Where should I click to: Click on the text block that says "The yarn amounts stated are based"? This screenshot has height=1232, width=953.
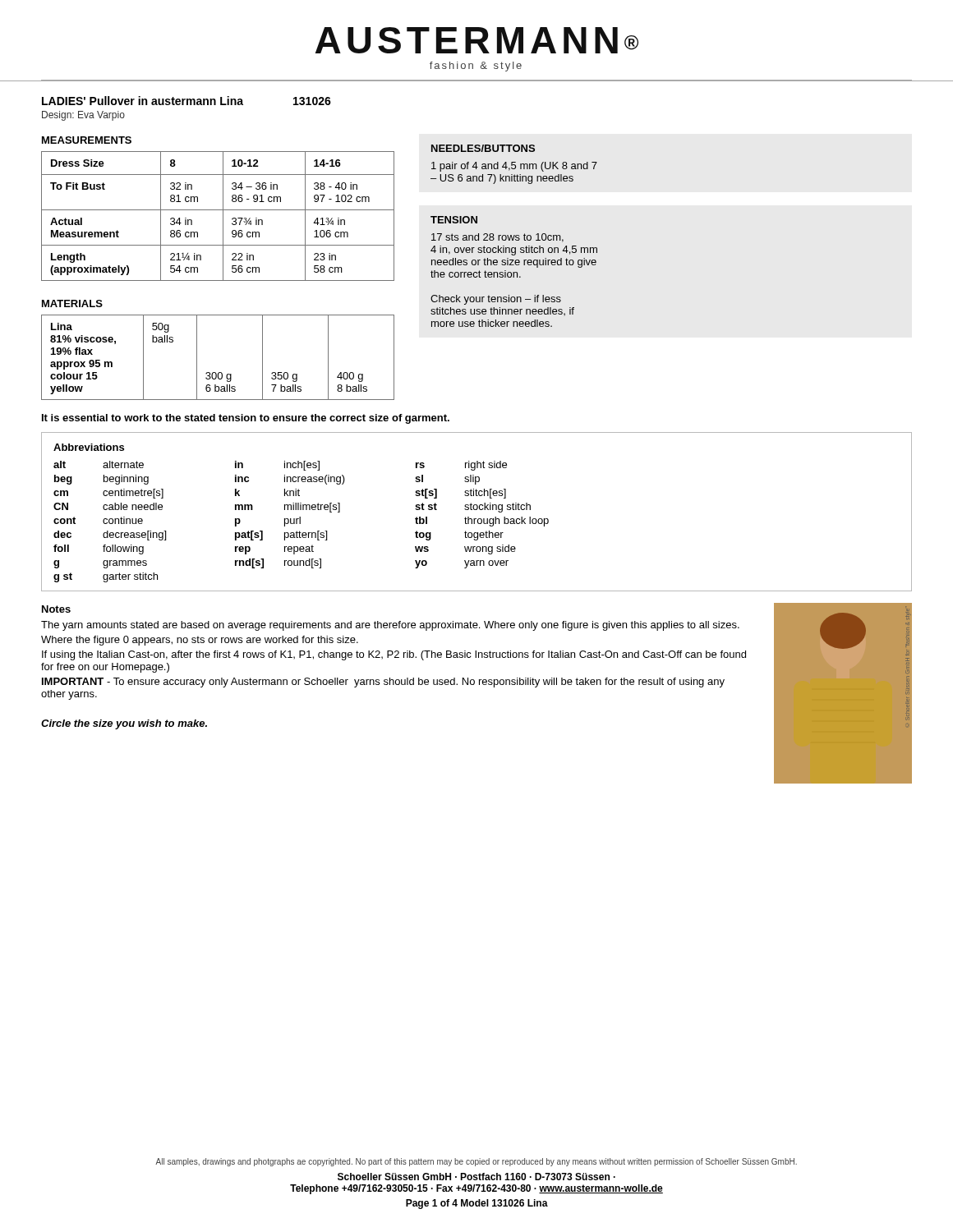point(394,674)
